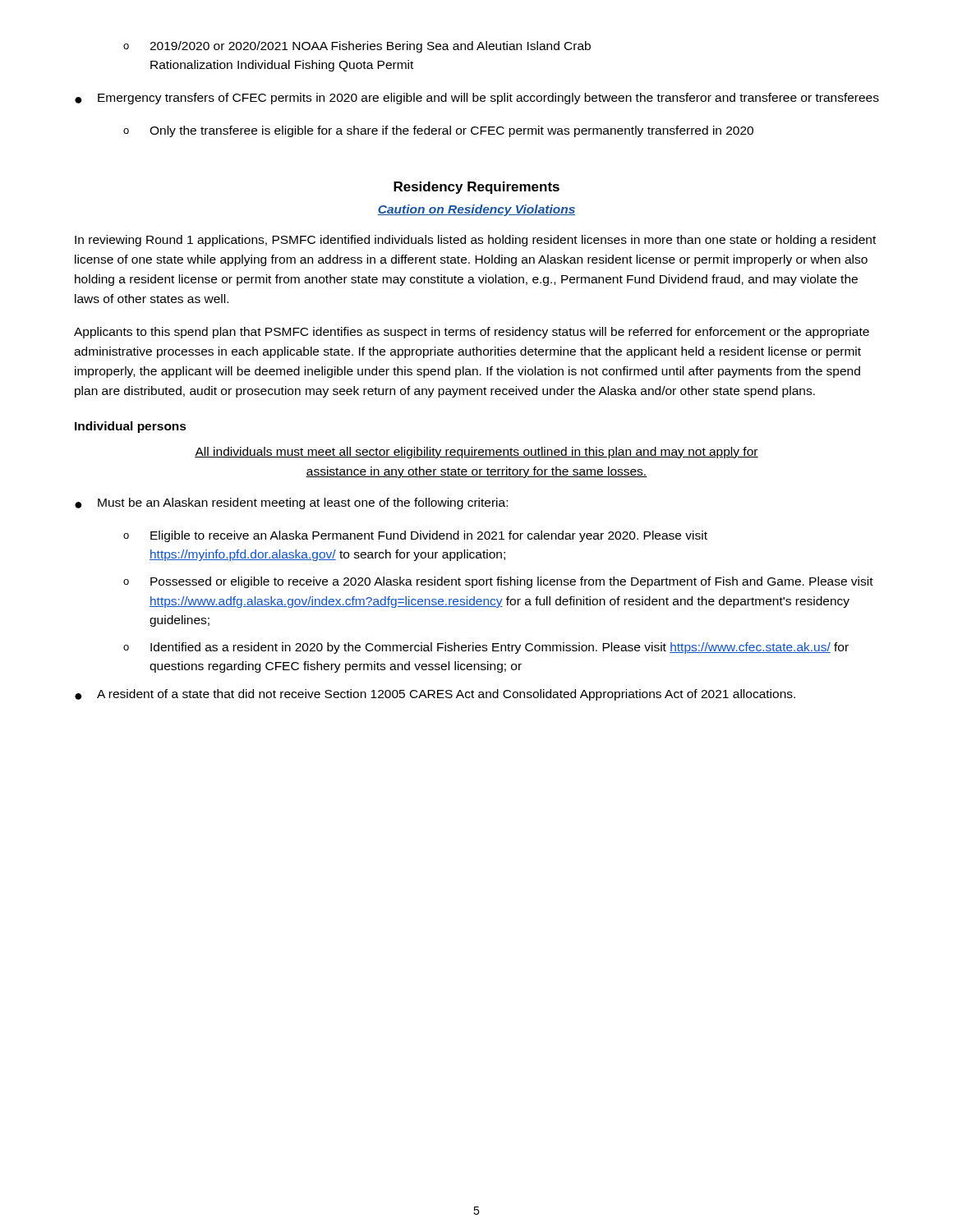Locate the block of text that opens with "Applicants to this spend"
The width and height of the screenshot is (953, 1232).
pos(472,361)
